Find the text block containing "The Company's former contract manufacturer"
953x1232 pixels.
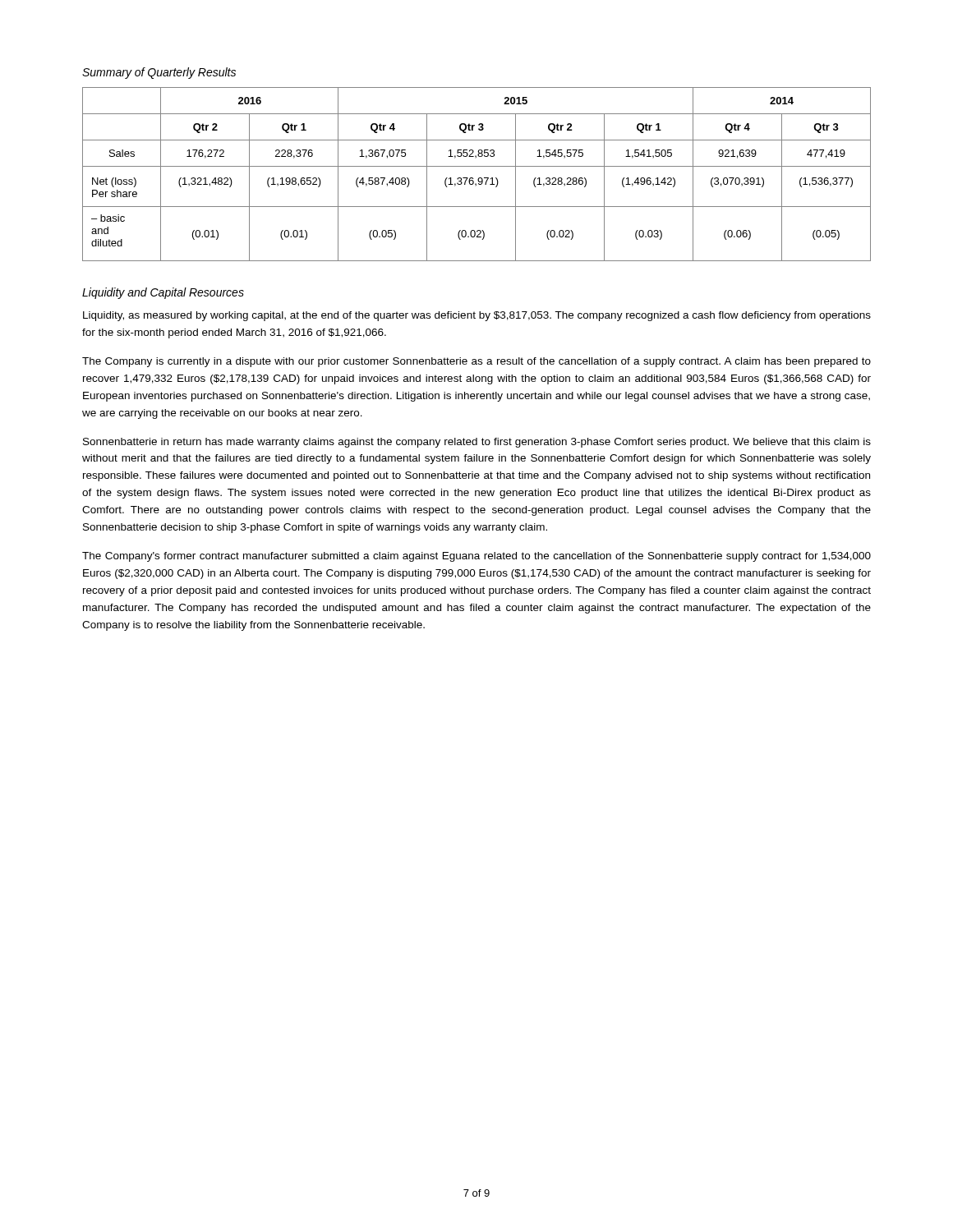[x=476, y=590]
